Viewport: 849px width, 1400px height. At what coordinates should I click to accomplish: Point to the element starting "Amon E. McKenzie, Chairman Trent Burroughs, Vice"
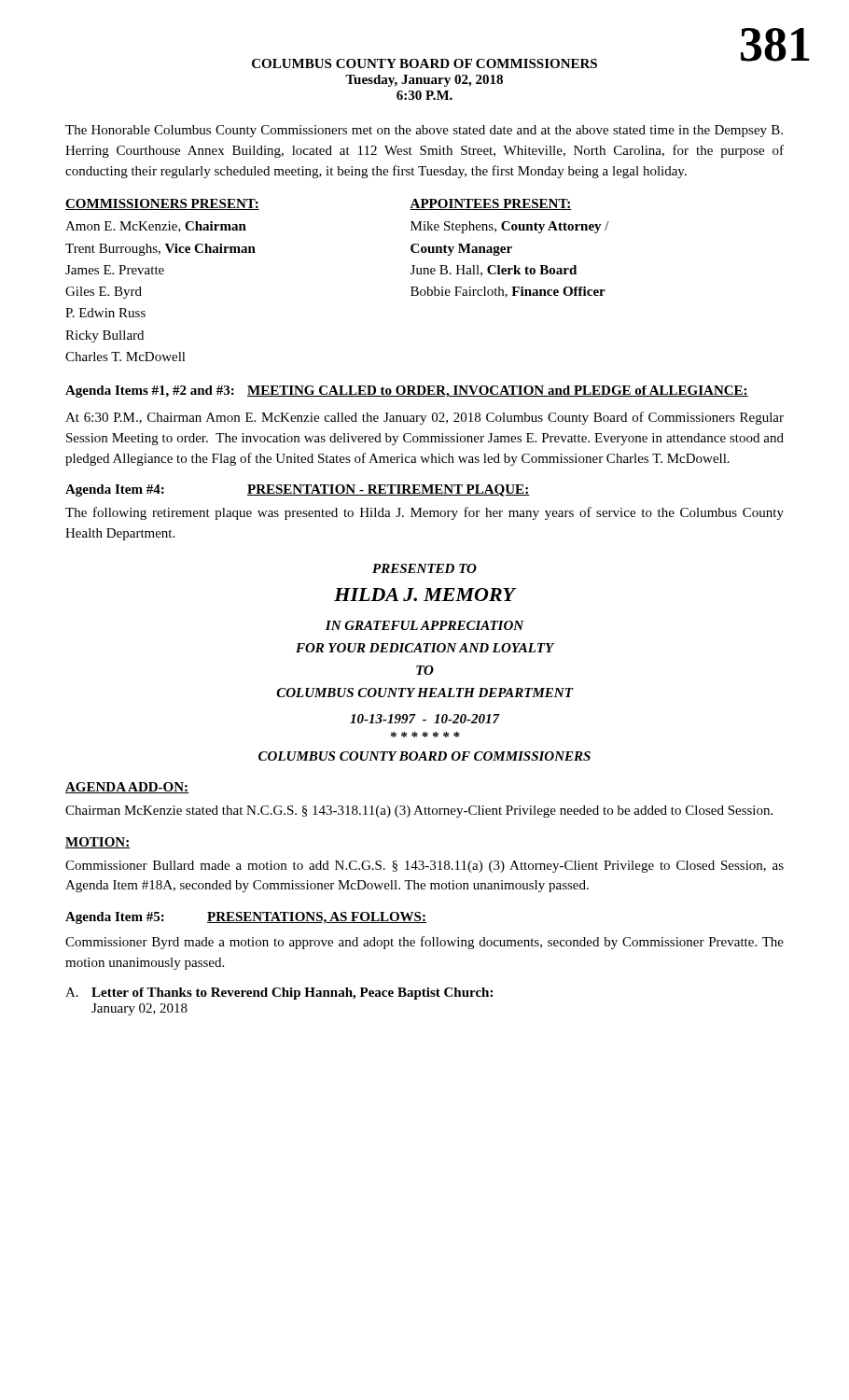pos(156,227)
